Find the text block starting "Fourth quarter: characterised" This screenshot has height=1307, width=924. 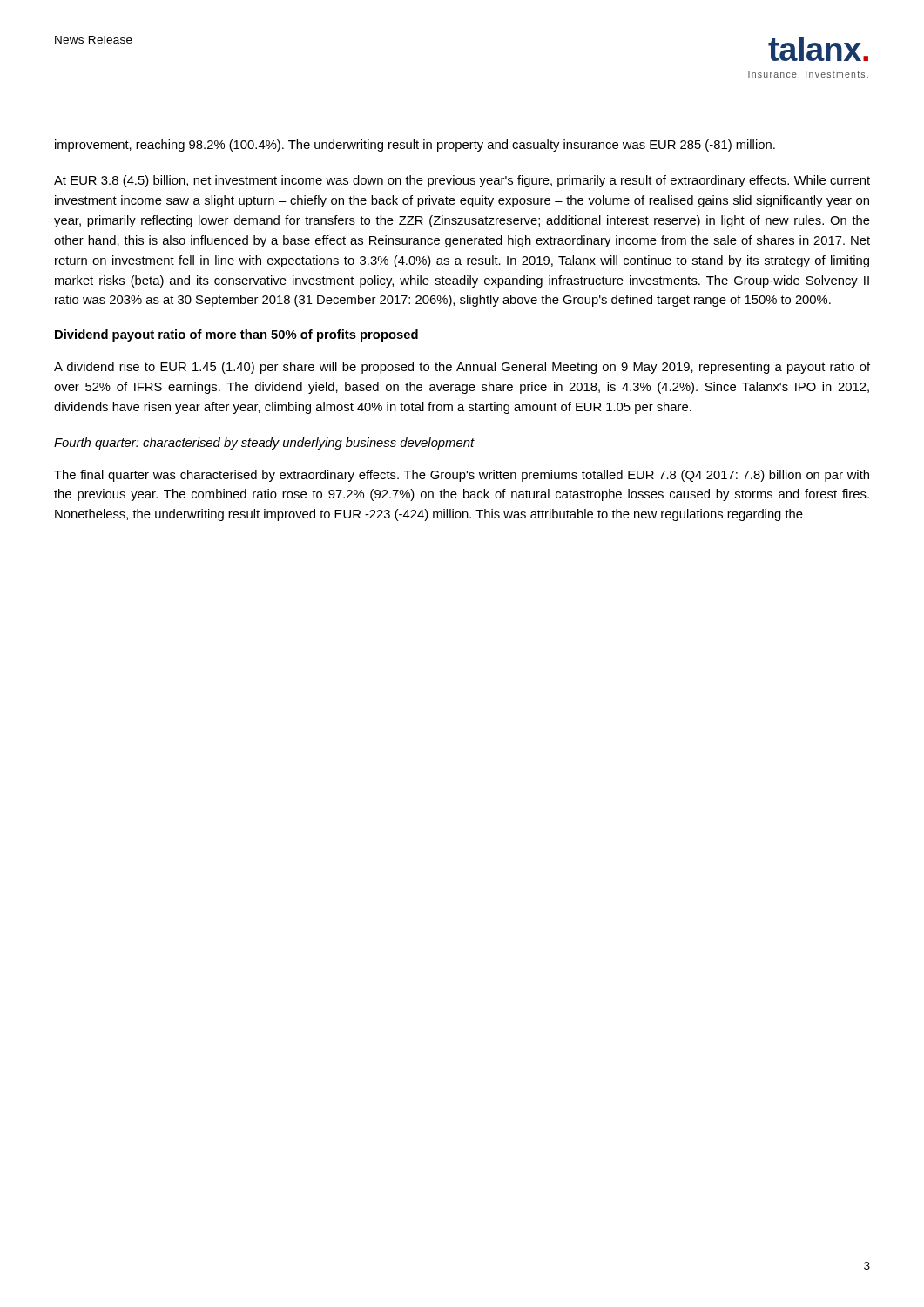click(264, 442)
